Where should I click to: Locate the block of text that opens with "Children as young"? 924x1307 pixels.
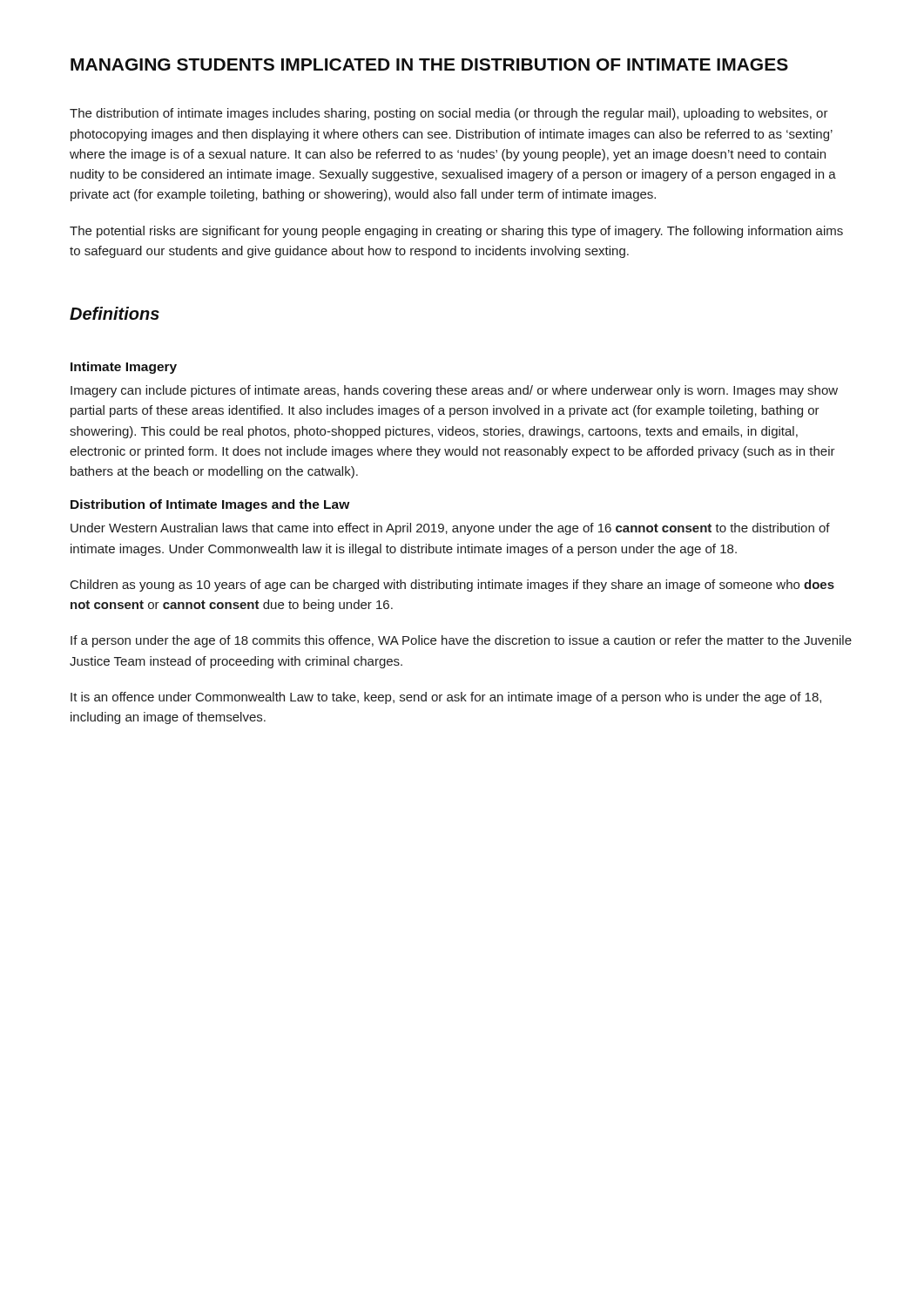[452, 594]
